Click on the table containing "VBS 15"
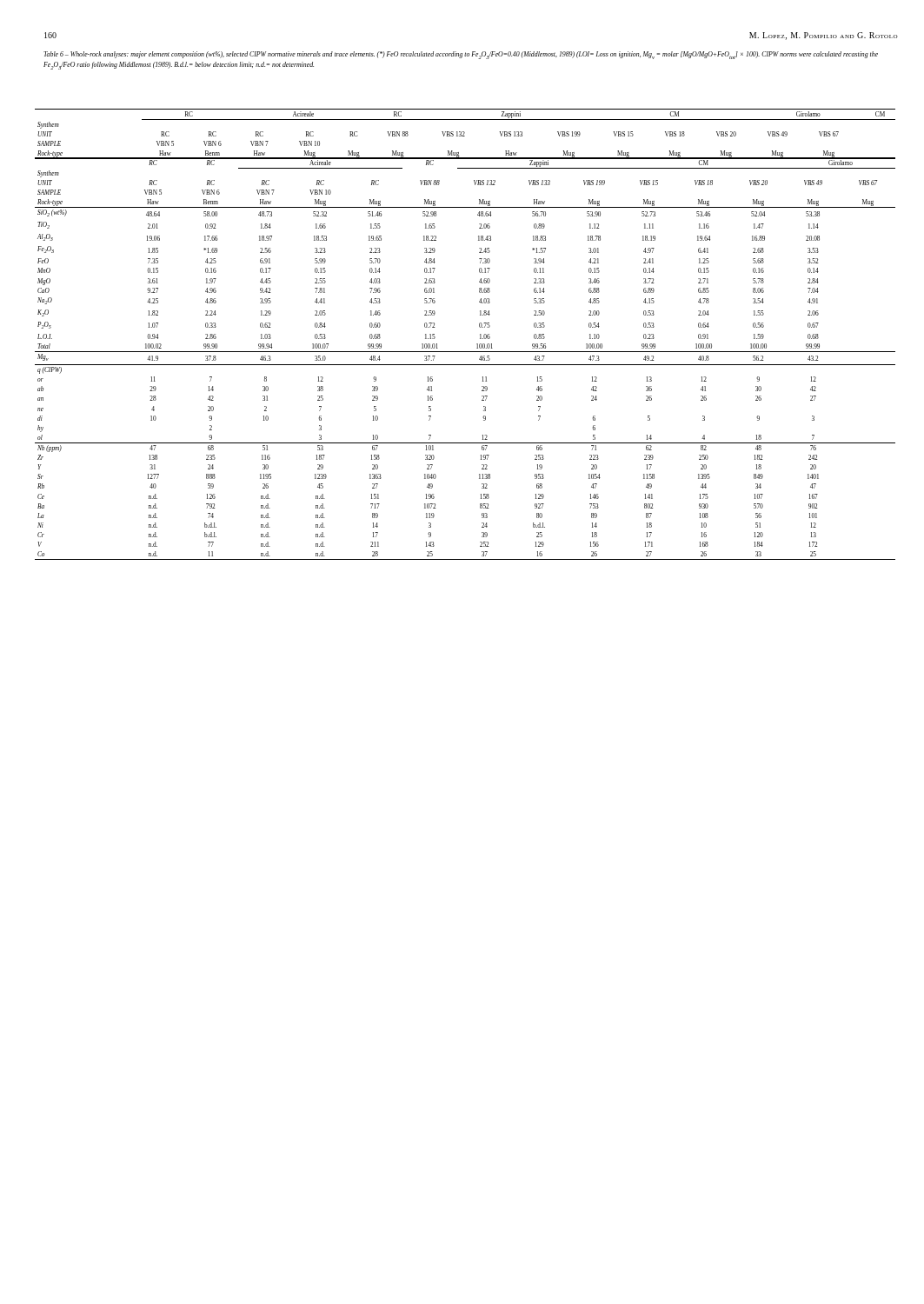 tap(465, 334)
